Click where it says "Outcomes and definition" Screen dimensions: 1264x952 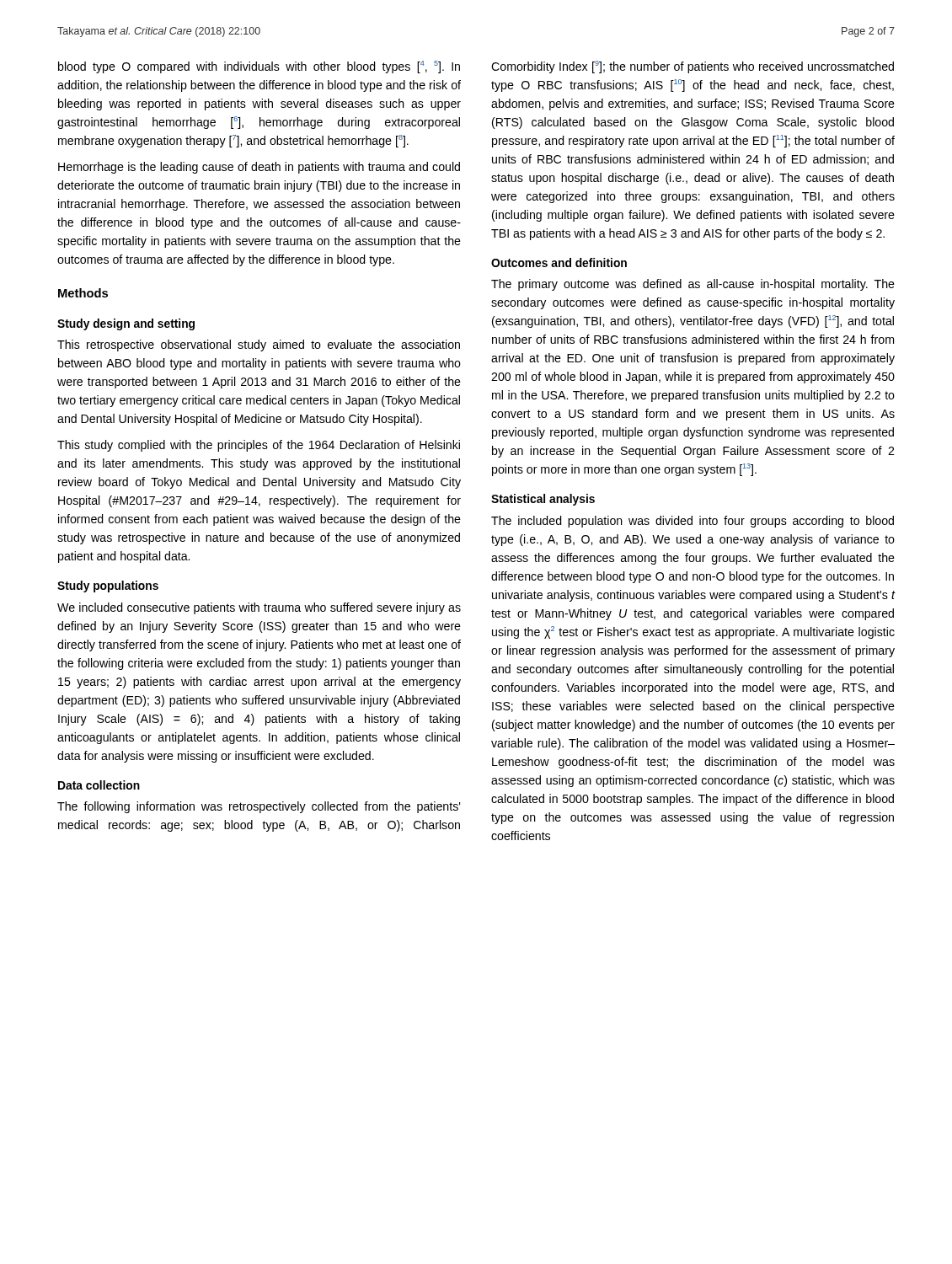coord(559,263)
